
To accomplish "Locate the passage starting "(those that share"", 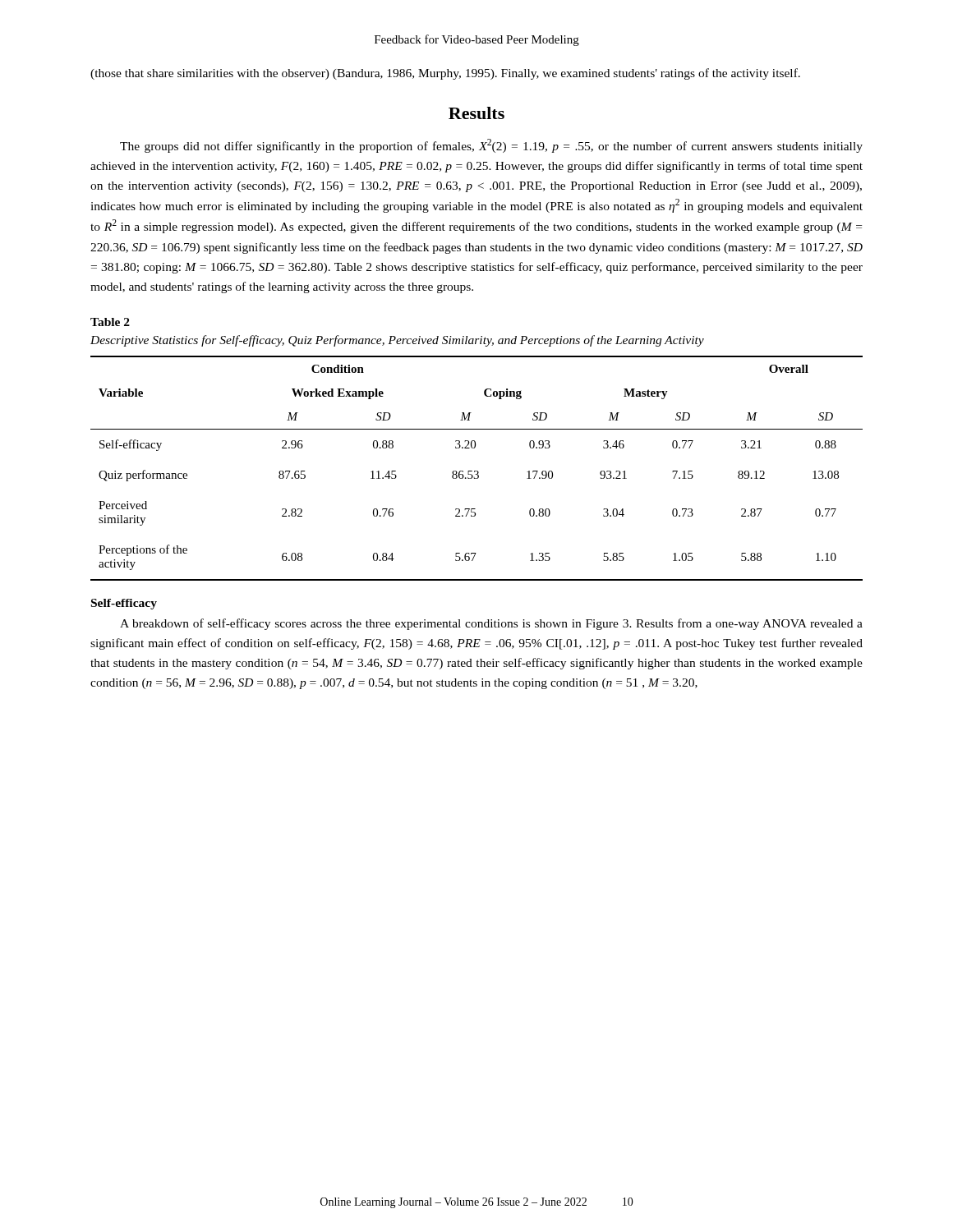I will click(476, 73).
